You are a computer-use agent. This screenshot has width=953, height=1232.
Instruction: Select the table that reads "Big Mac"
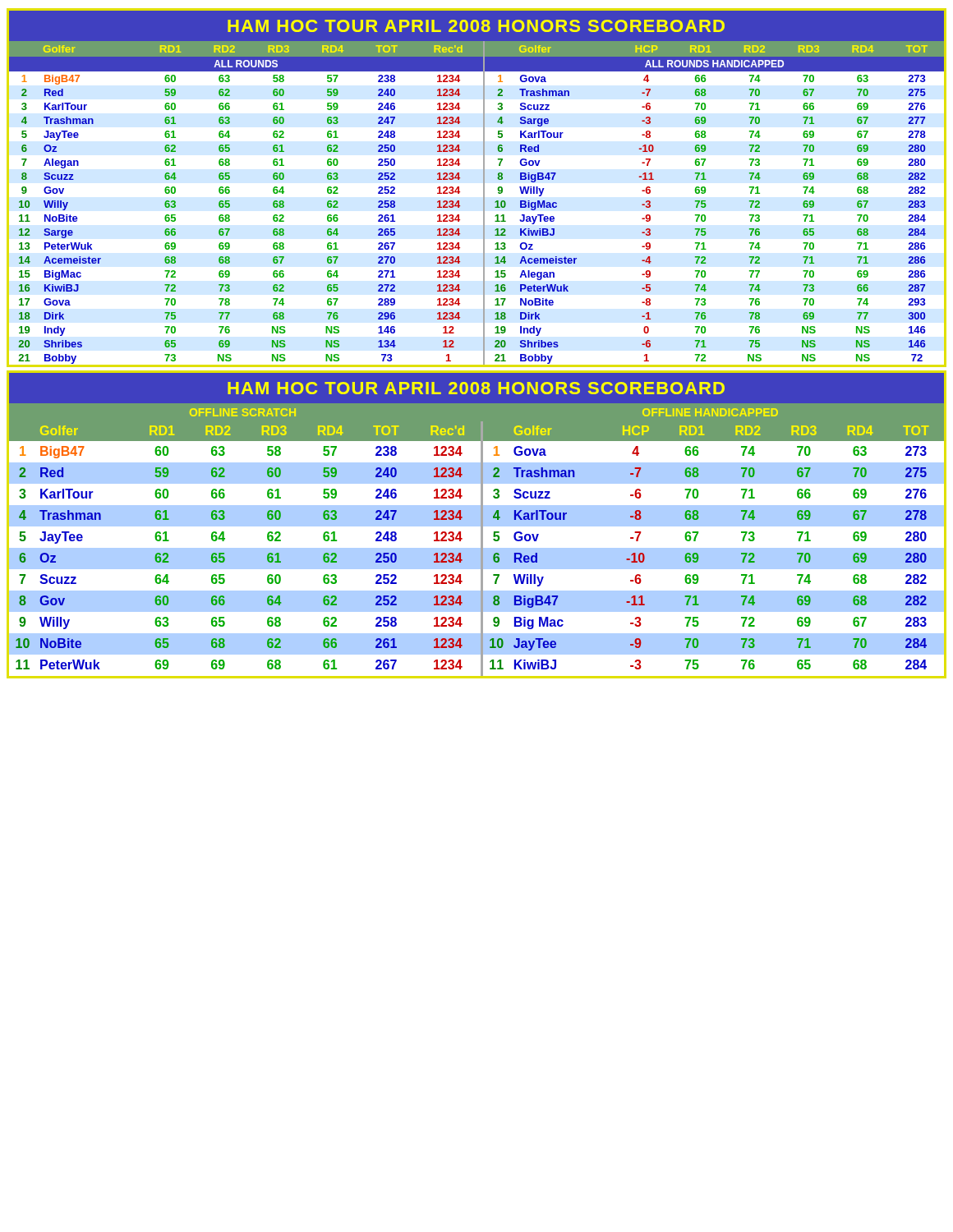click(476, 549)
